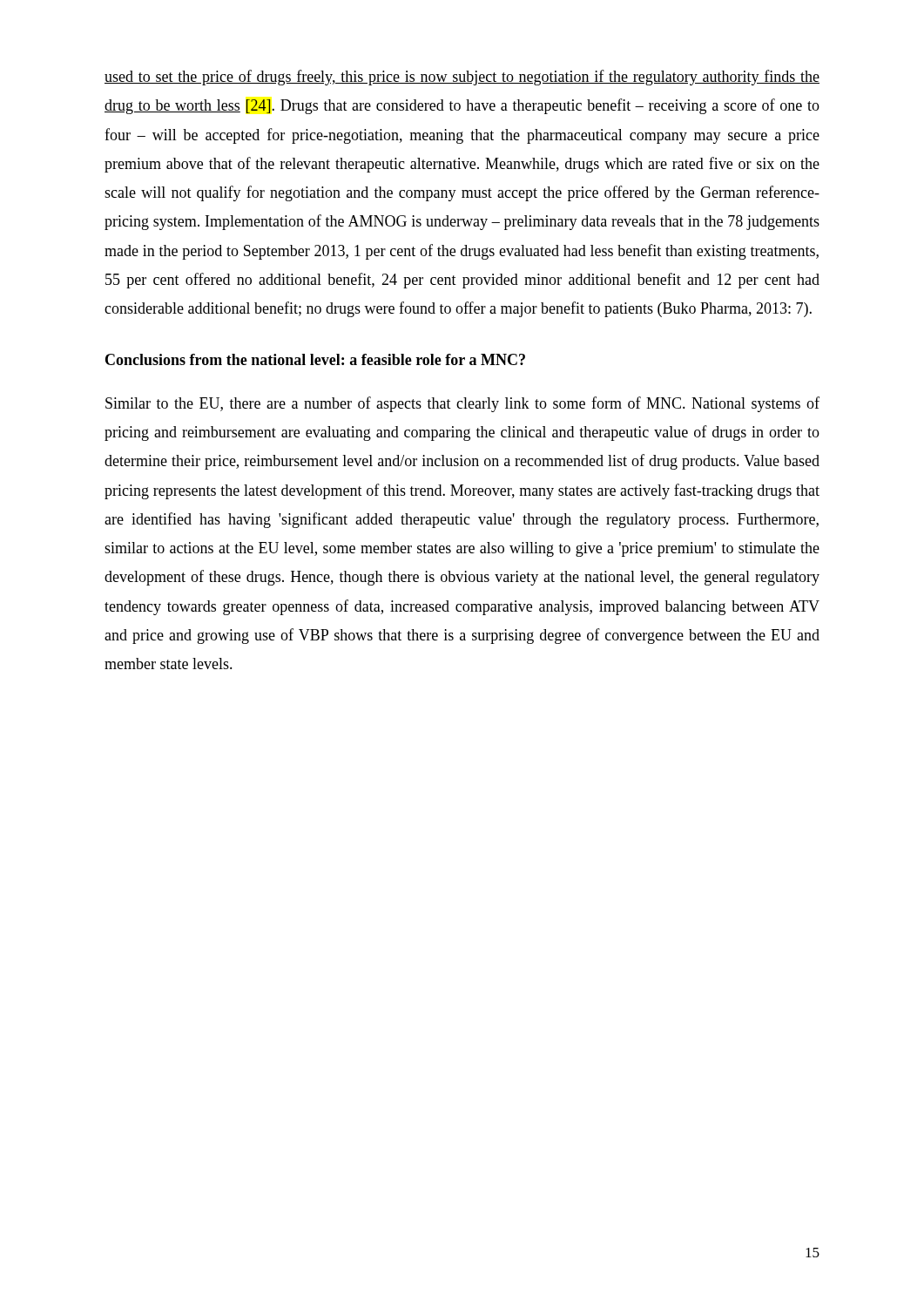Image resolution: width=924 pixels, height=1307 pixels.
Task: Find the text block that reads "used to set the price of drugs freely,"
Action: pos(462,193)
